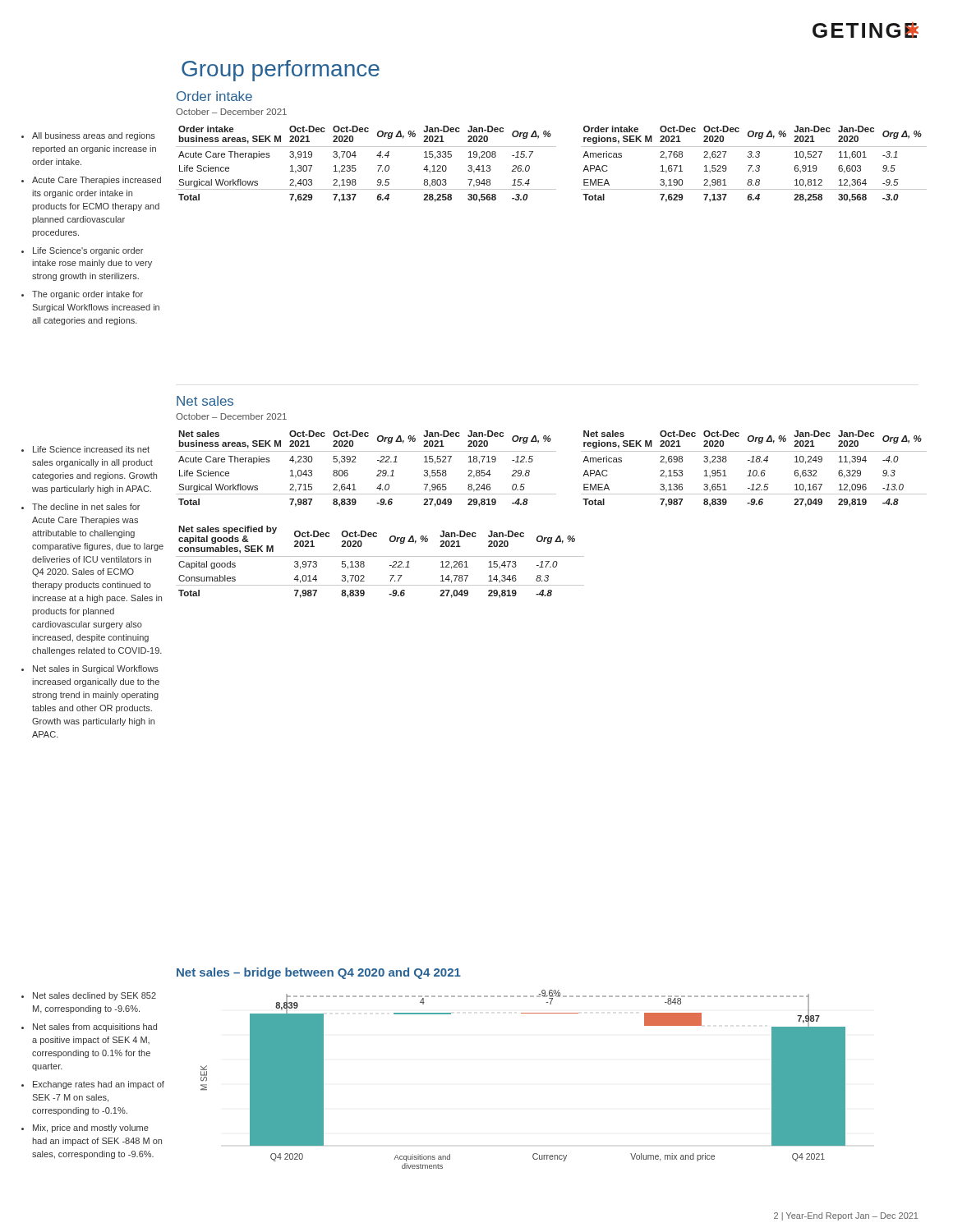Image resolution: width=953 pixels, height=1232 pixels.
Task: Point to the block beginning "Net sales declined by SEK 852 M, corresponding"
Action: click(92, 1076)
